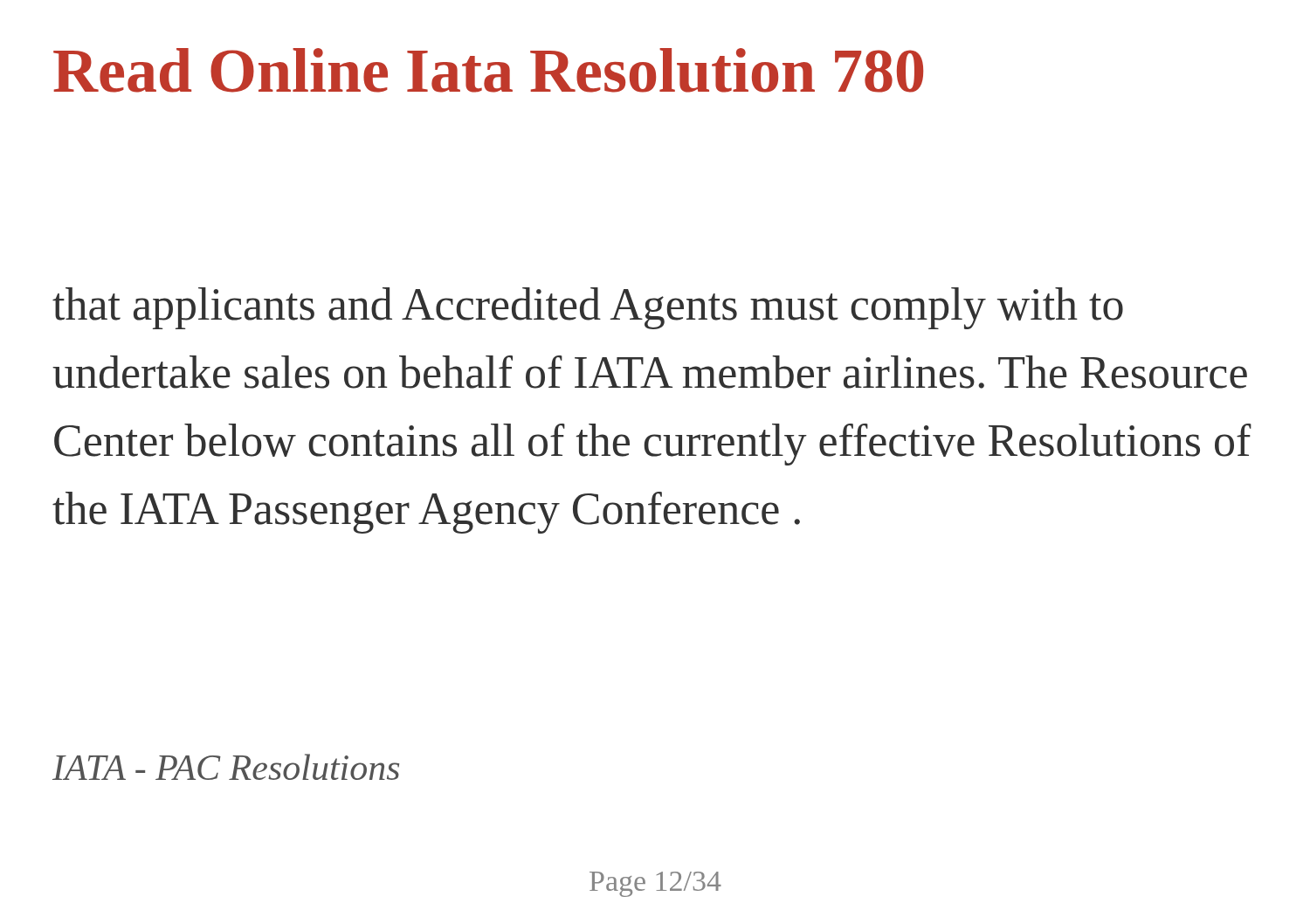The image size is (1310, 924).
Task: Locate the title that says "Read Online Iata Resolution 780"
Action: pyautogui.click(x=655, y=71)
